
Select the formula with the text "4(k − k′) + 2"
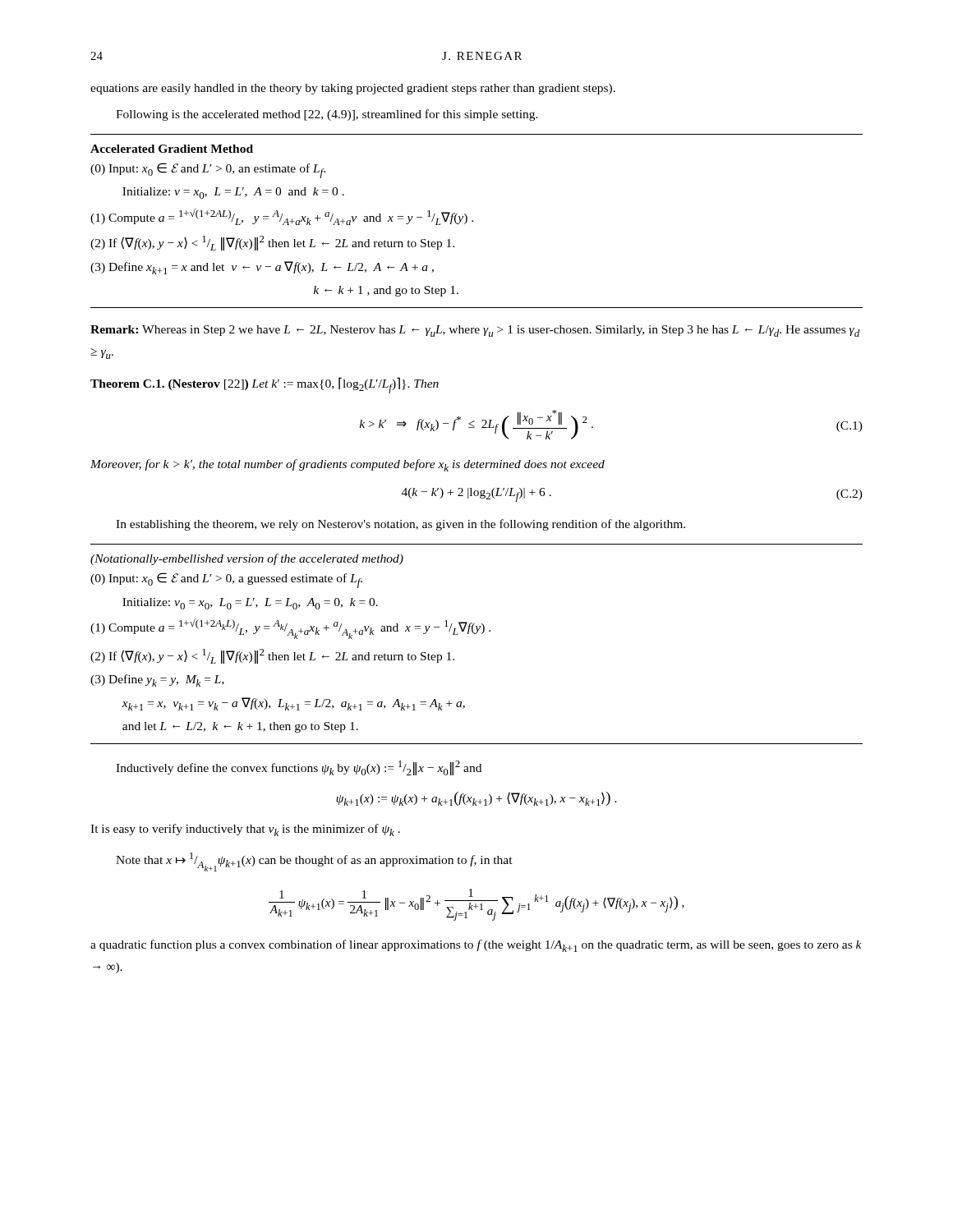pos(476,496)
